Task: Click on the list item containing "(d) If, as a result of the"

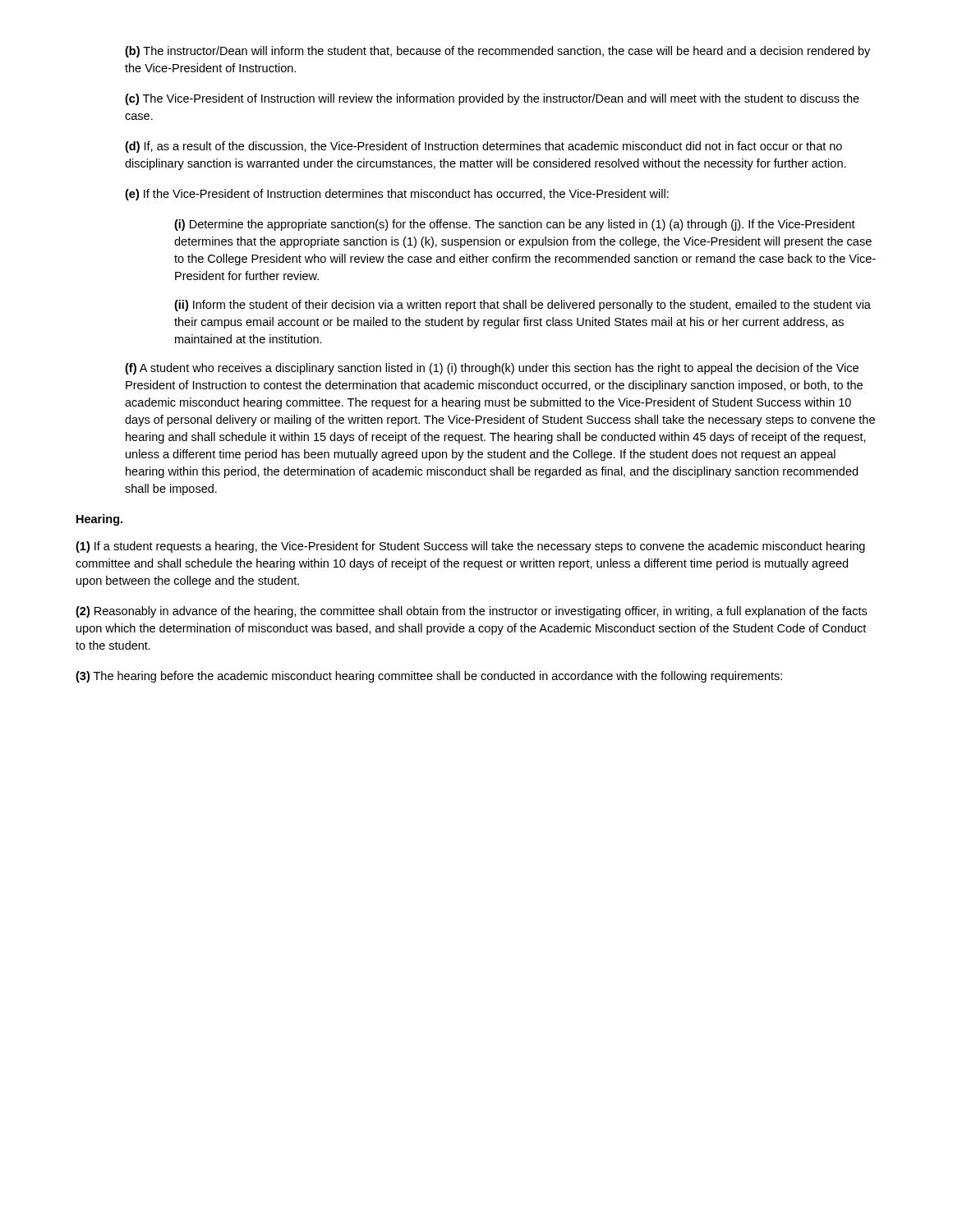Action: pyautogui.click(x=486, y=155)
